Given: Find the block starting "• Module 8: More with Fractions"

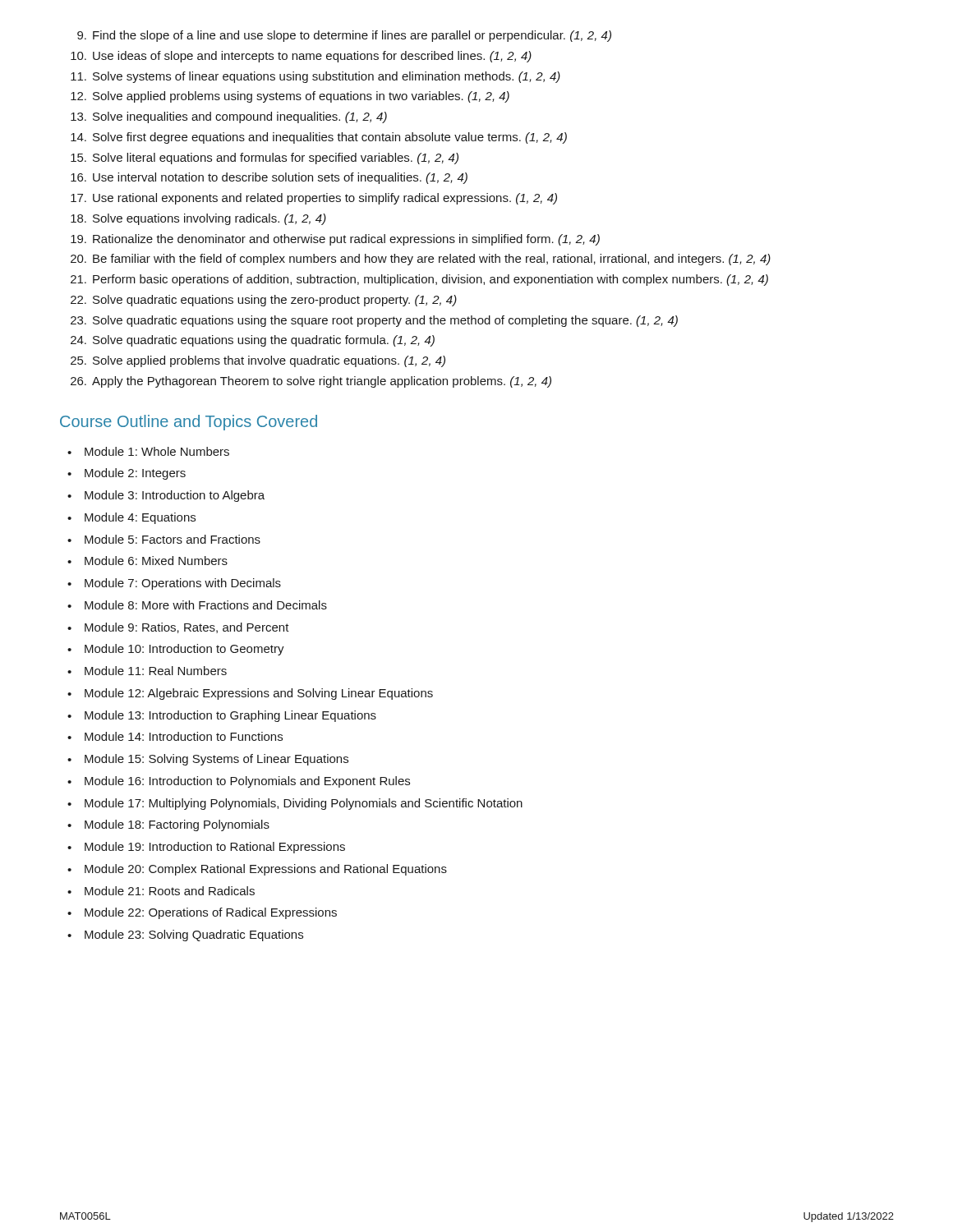Looking at the screenshot, I should 197,605.
